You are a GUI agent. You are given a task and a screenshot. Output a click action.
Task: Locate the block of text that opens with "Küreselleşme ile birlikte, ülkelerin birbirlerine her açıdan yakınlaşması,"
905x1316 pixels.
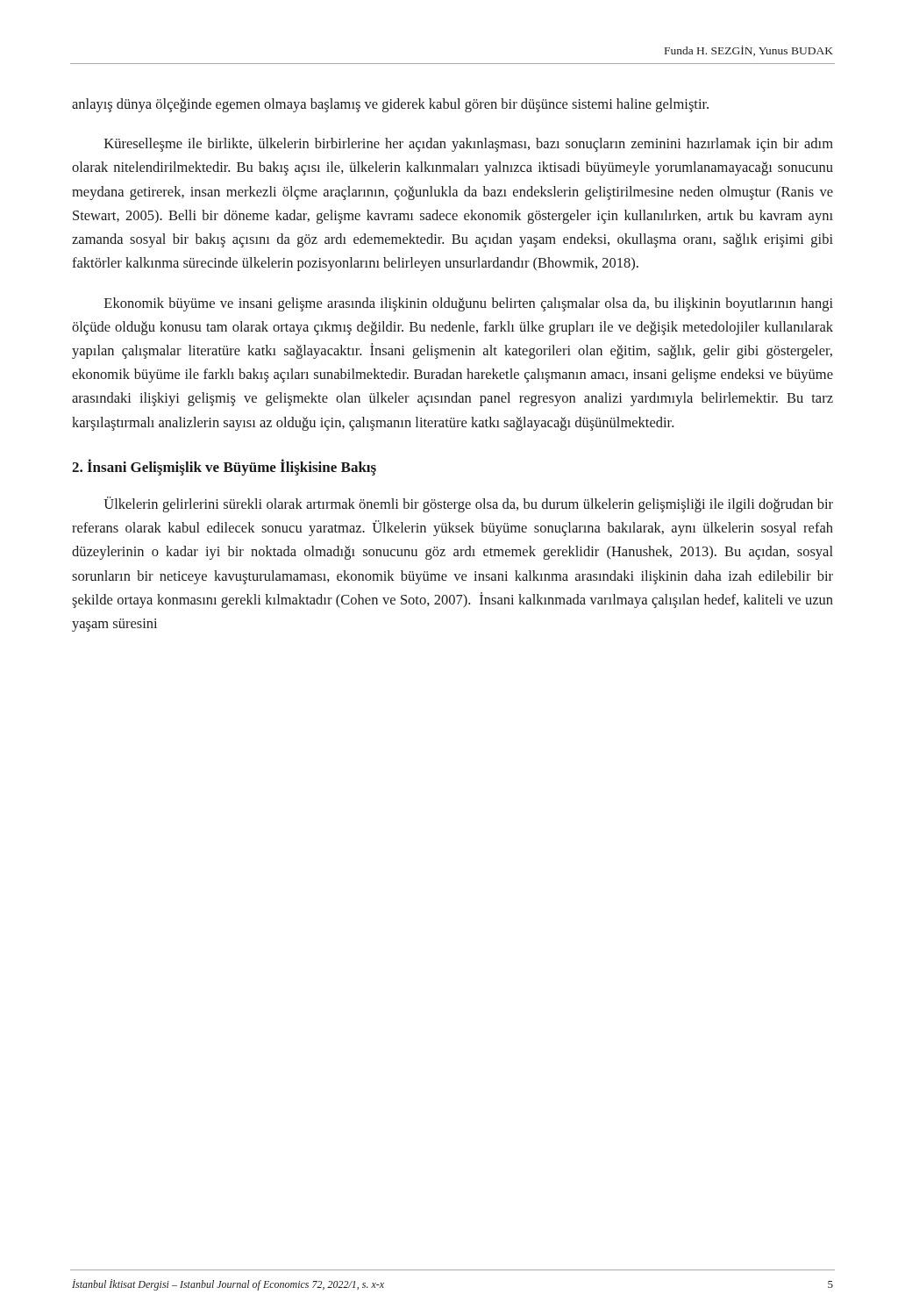[452, 203]
